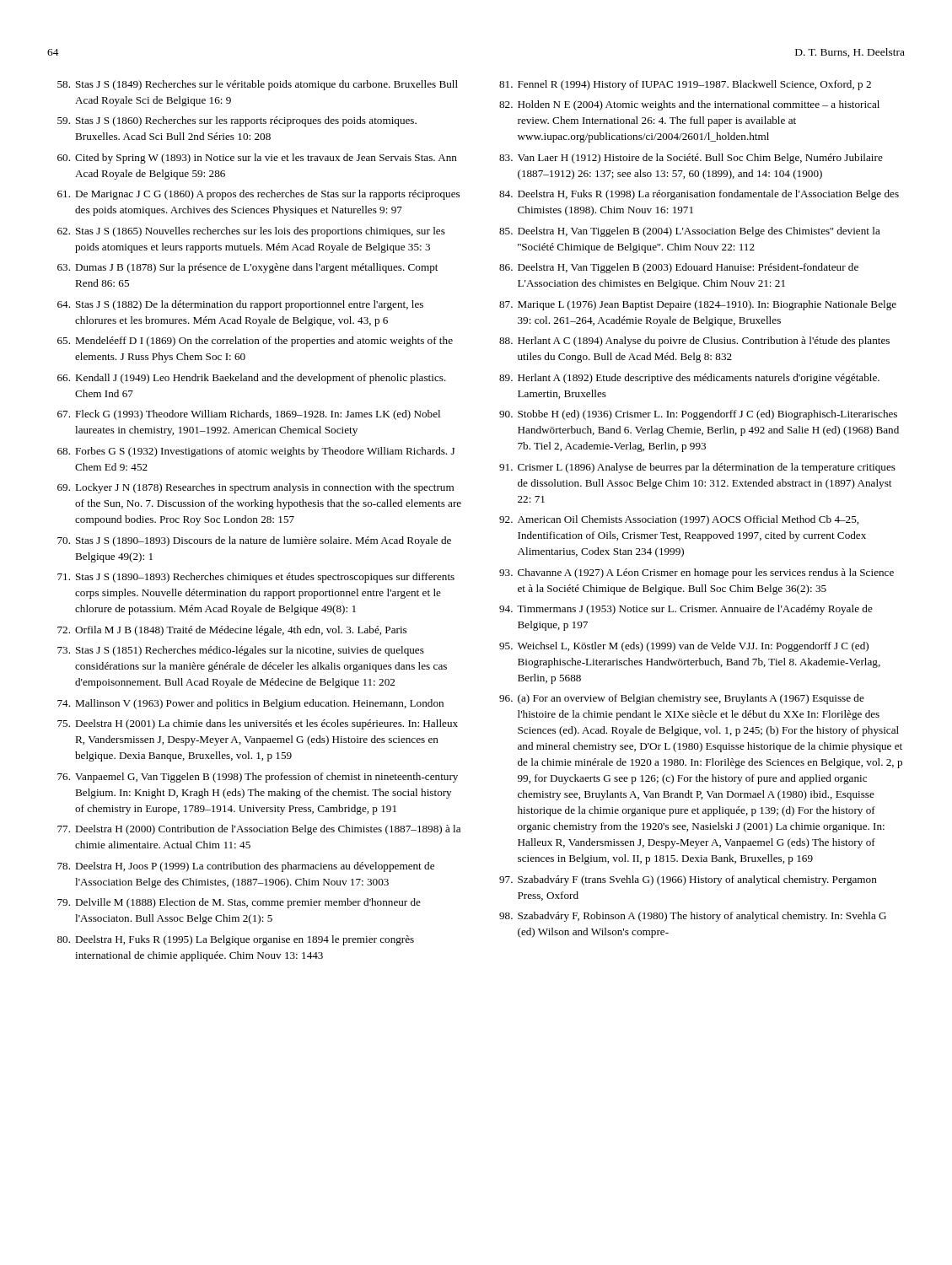Select the list item that says "90. Stobbe H (ed)"
Image resolution: width=952 pixels, height=1265 pixels.
coord(697,430)
